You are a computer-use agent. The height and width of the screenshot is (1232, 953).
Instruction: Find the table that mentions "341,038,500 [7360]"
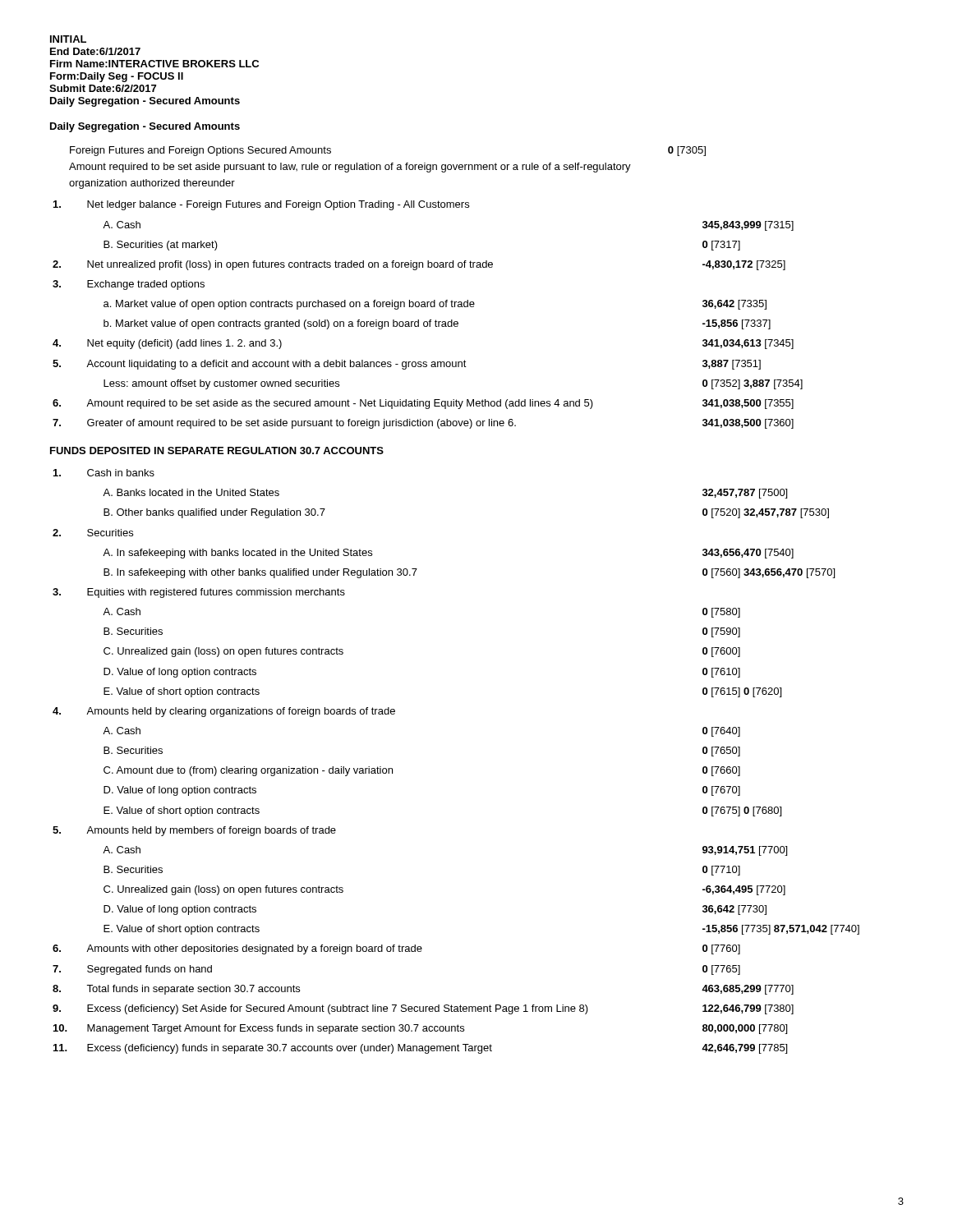click(x=476, y=314)
